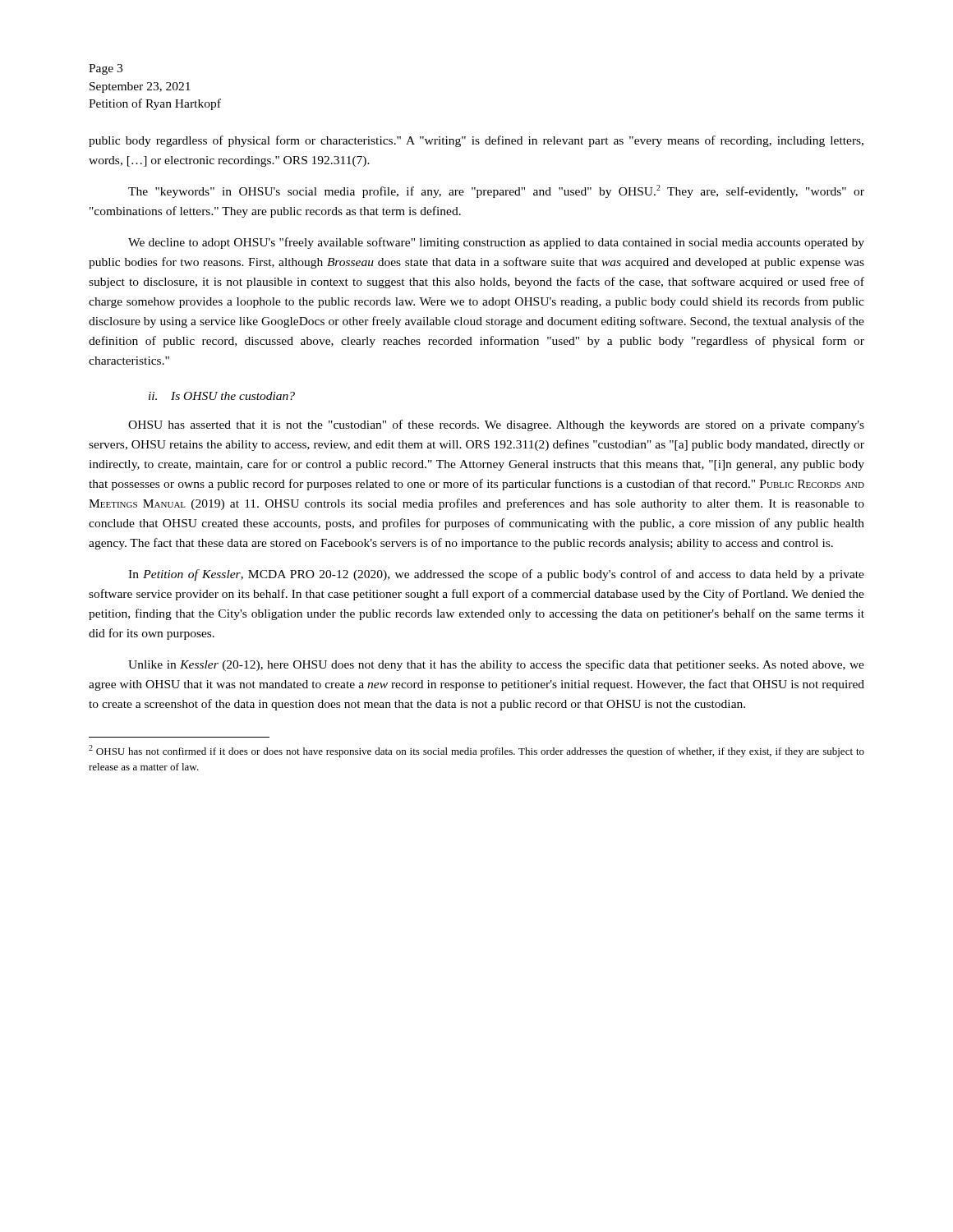Locate the text block starting "Unlike in Kessler (20-12), here OHSU does not"
953x1232 pixels.
pos(476,684)
